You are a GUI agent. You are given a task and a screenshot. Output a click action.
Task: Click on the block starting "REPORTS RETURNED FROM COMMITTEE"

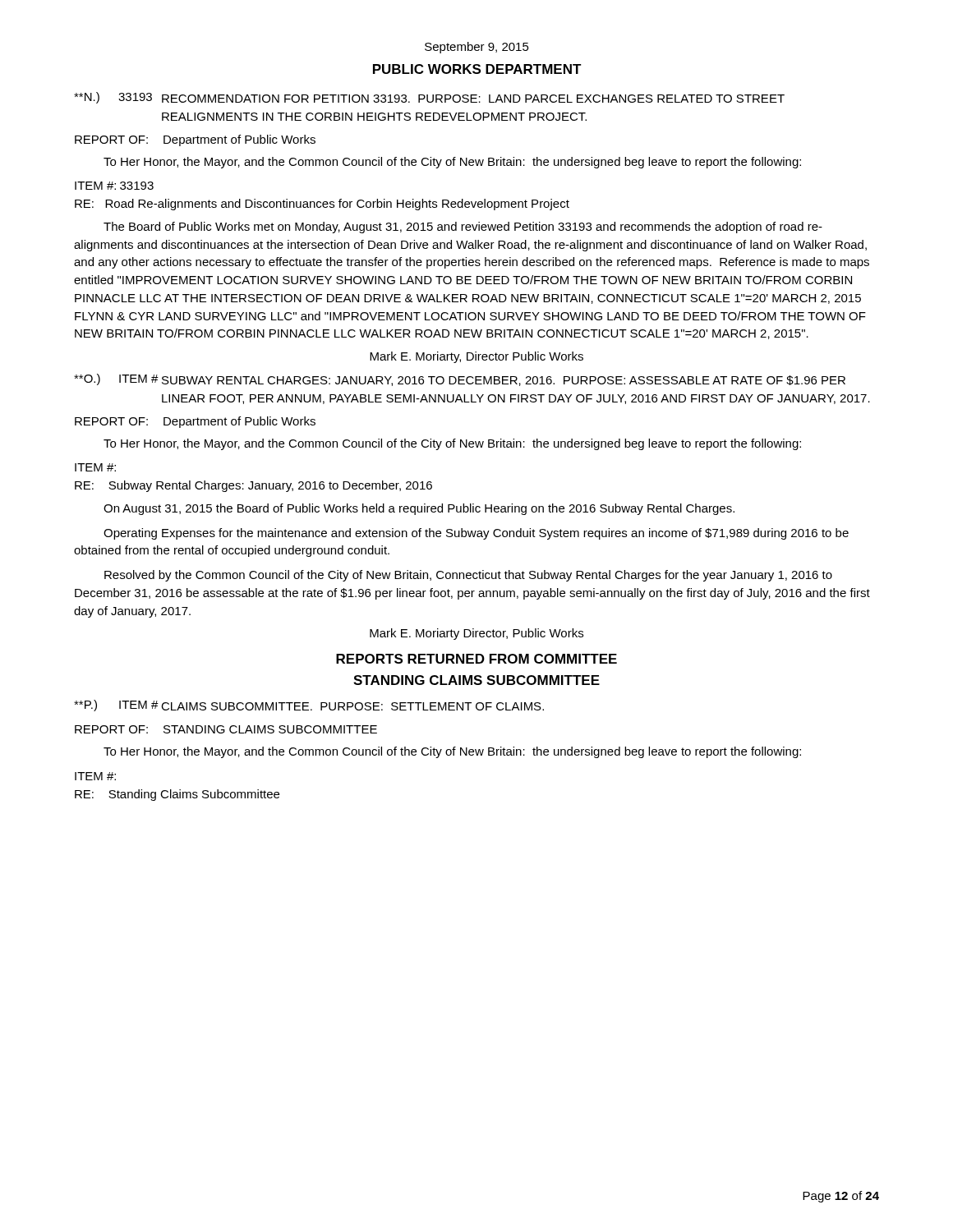[476, 659]
